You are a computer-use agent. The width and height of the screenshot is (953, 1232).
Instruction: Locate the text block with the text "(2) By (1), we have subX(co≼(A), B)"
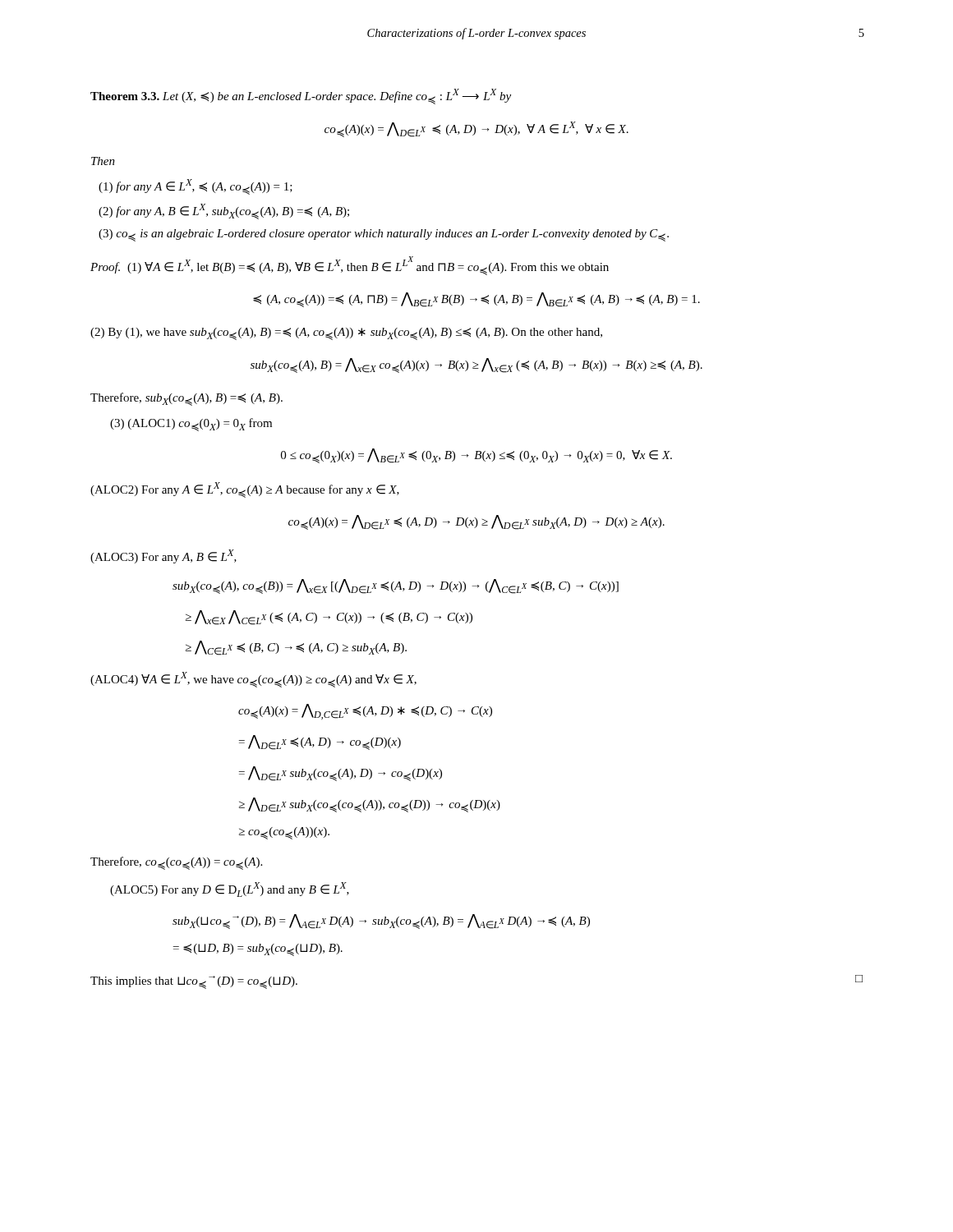(347, 334)
